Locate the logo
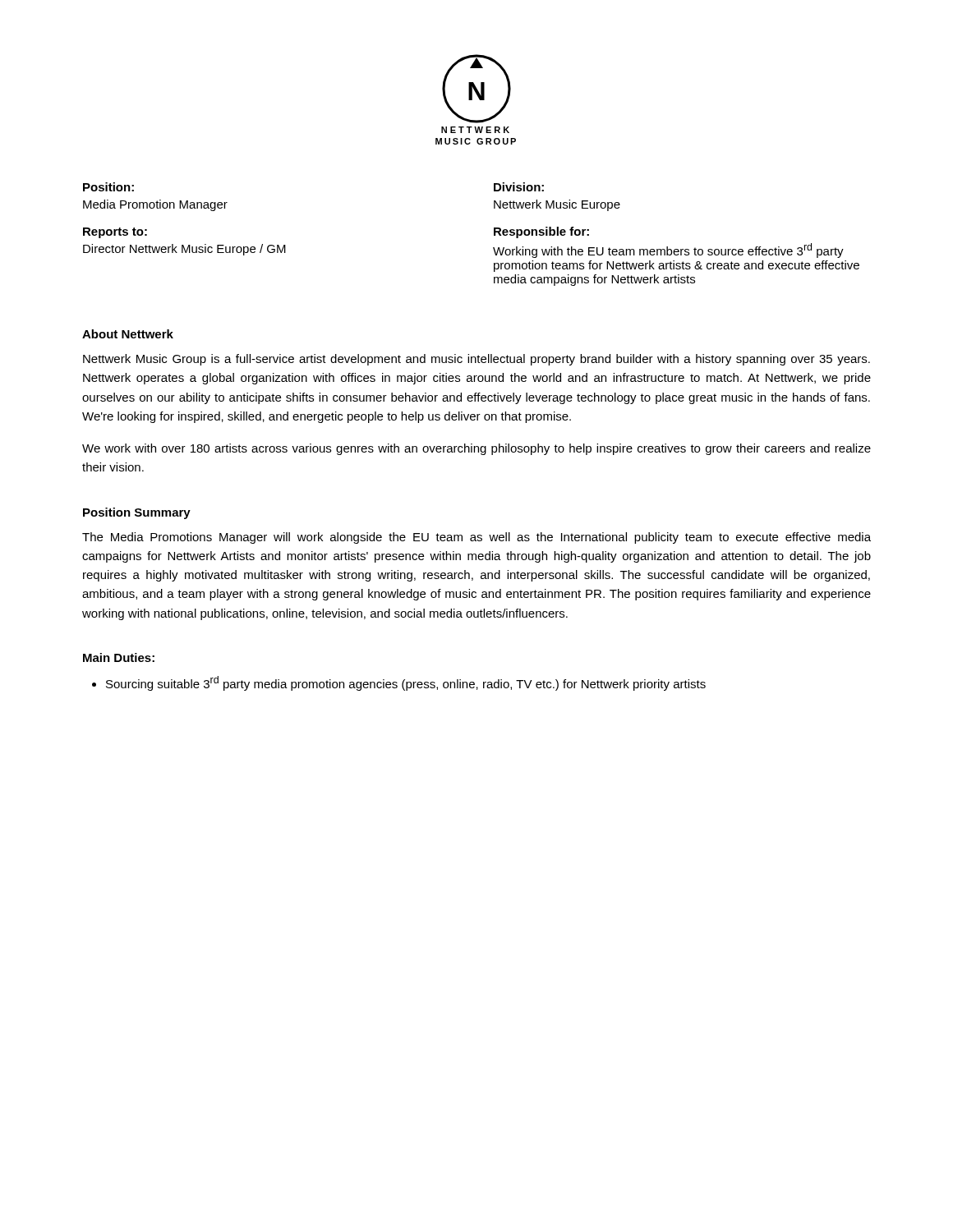Viewport: 953px width, 1232px height. click(476, 100)
